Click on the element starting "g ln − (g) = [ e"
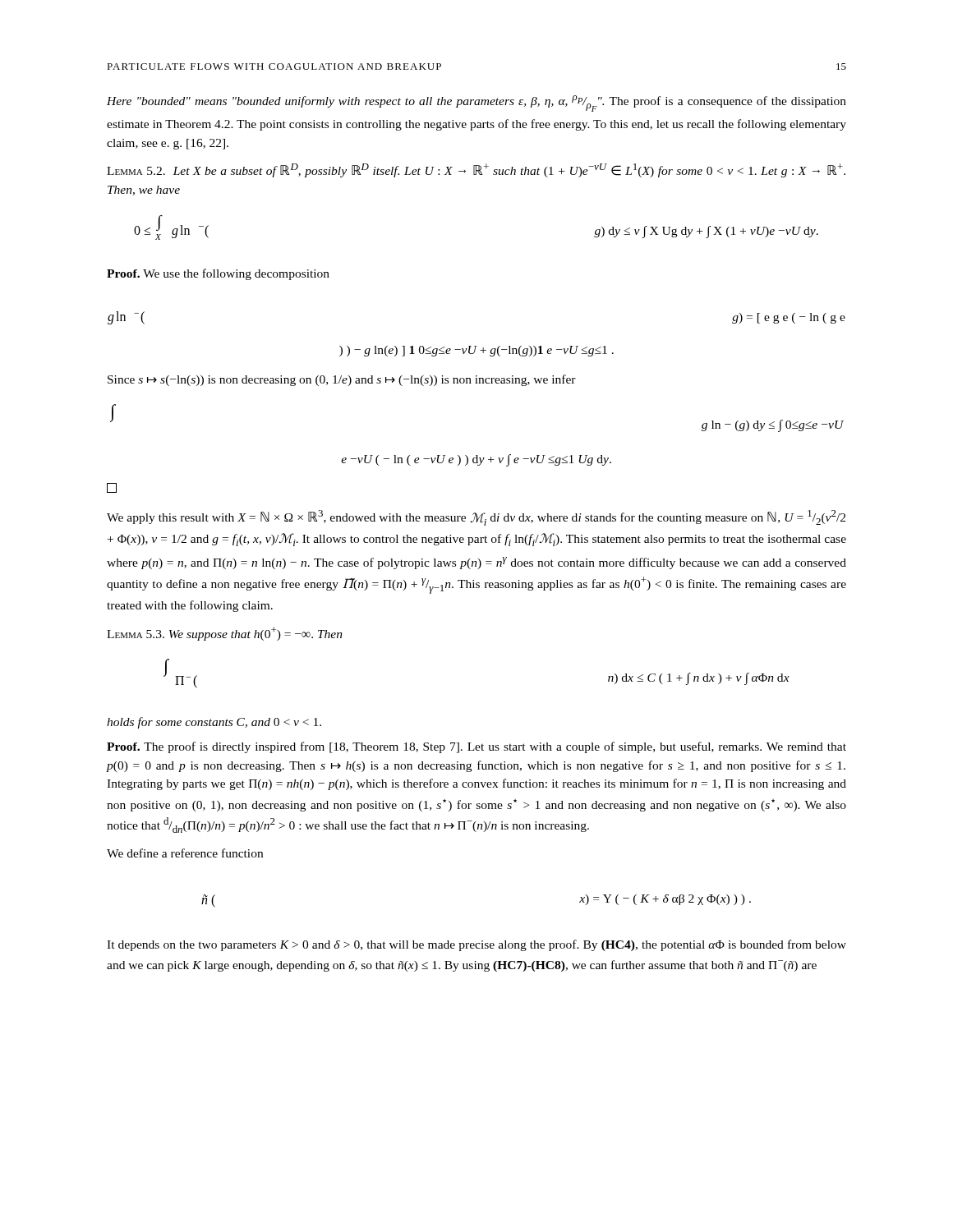The height and width of the screenshot is (1232, 953). pos(121,317)
